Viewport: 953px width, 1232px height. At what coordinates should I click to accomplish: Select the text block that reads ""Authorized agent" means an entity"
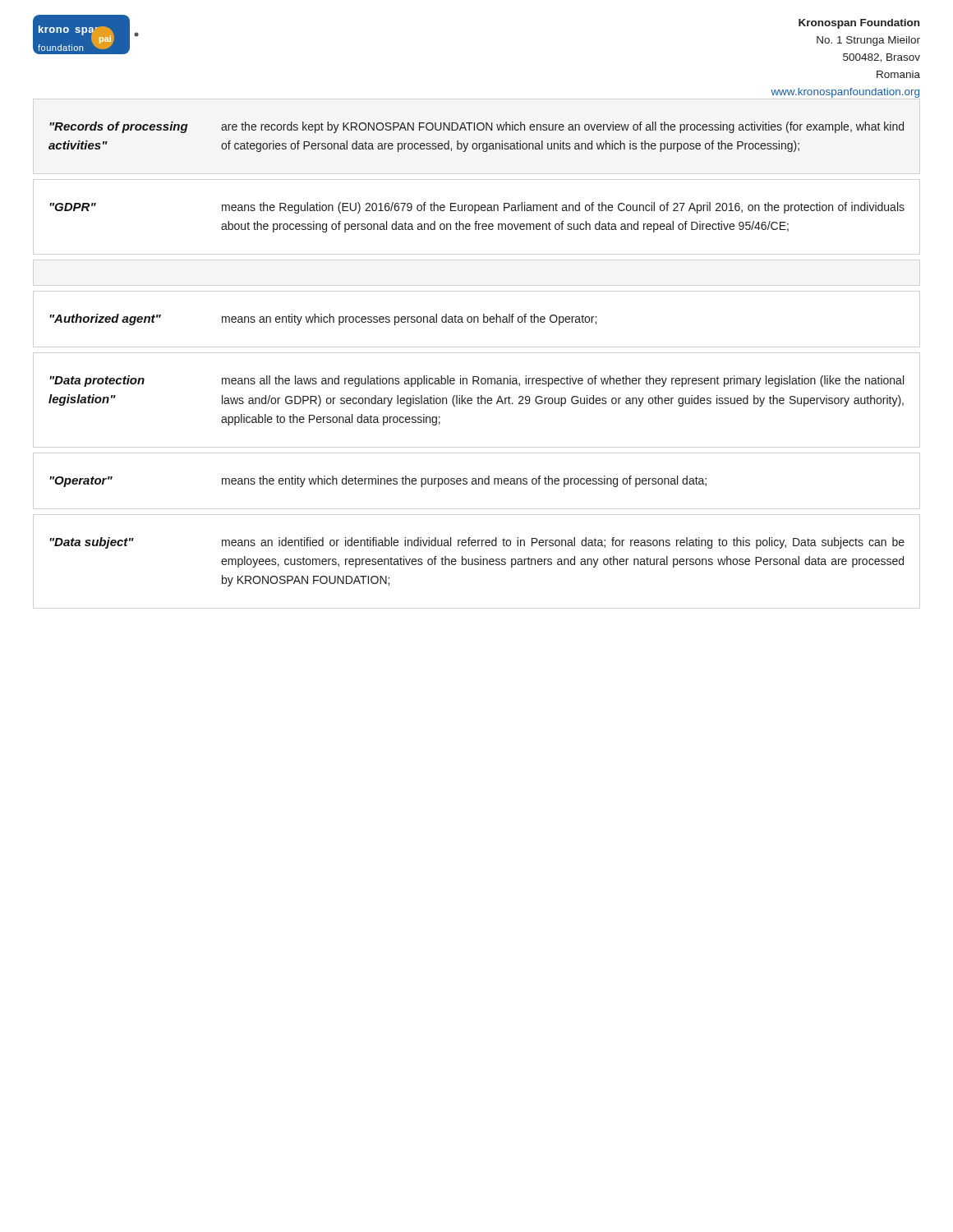tap(476, 319)
